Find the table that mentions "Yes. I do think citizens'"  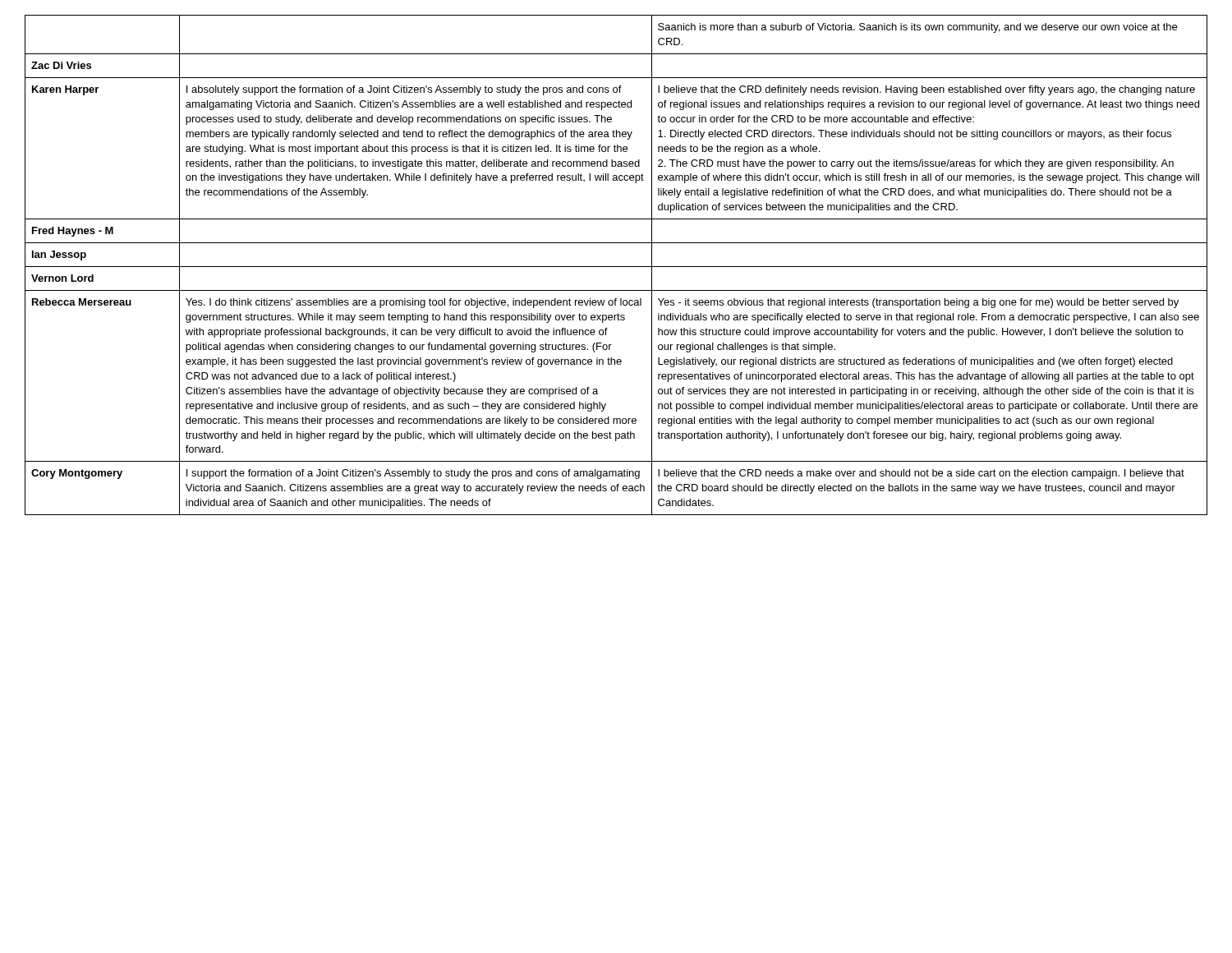616,265
